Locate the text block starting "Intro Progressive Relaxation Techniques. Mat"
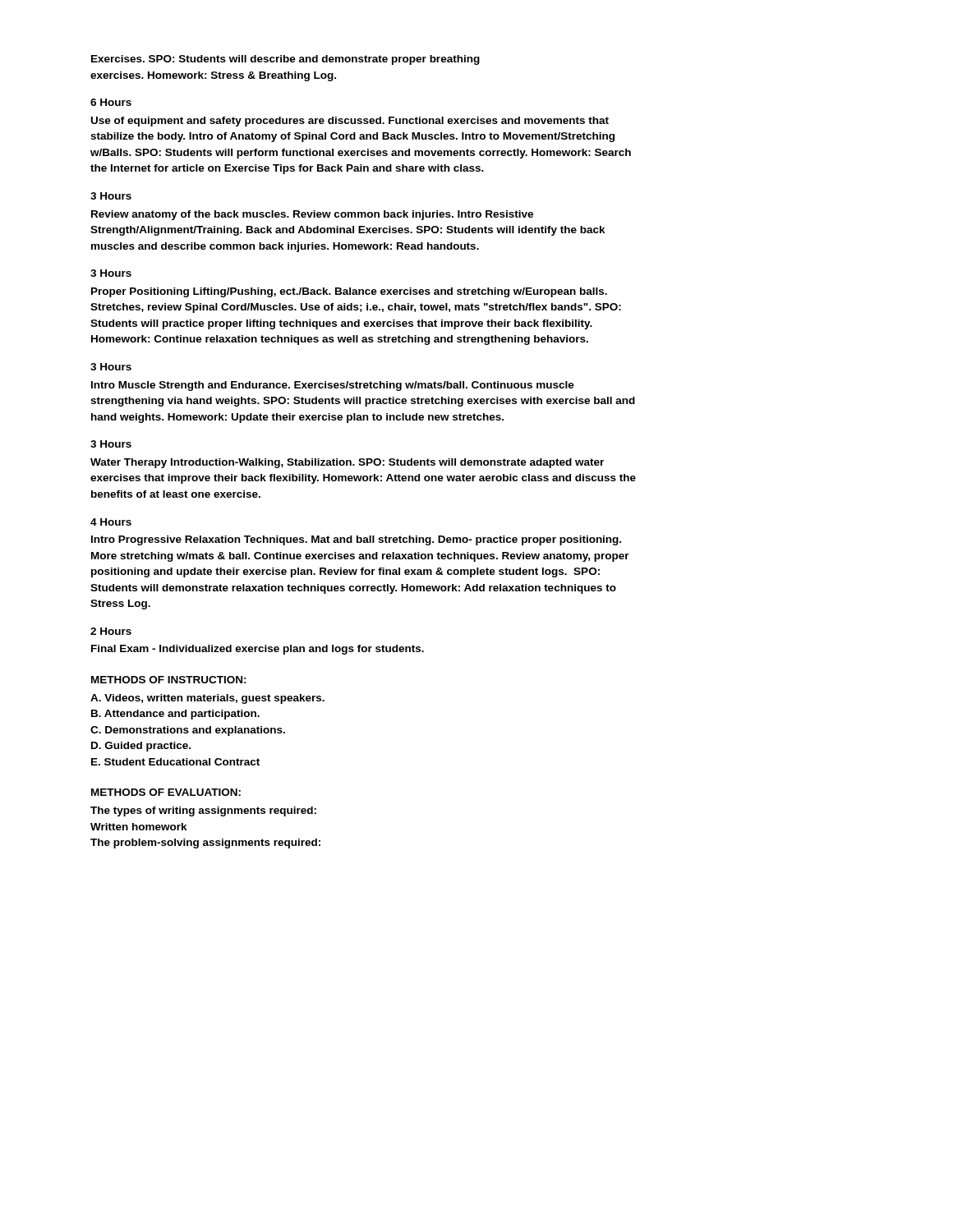The height and width of the screenshot is (1232, 953). click(370, 572)
